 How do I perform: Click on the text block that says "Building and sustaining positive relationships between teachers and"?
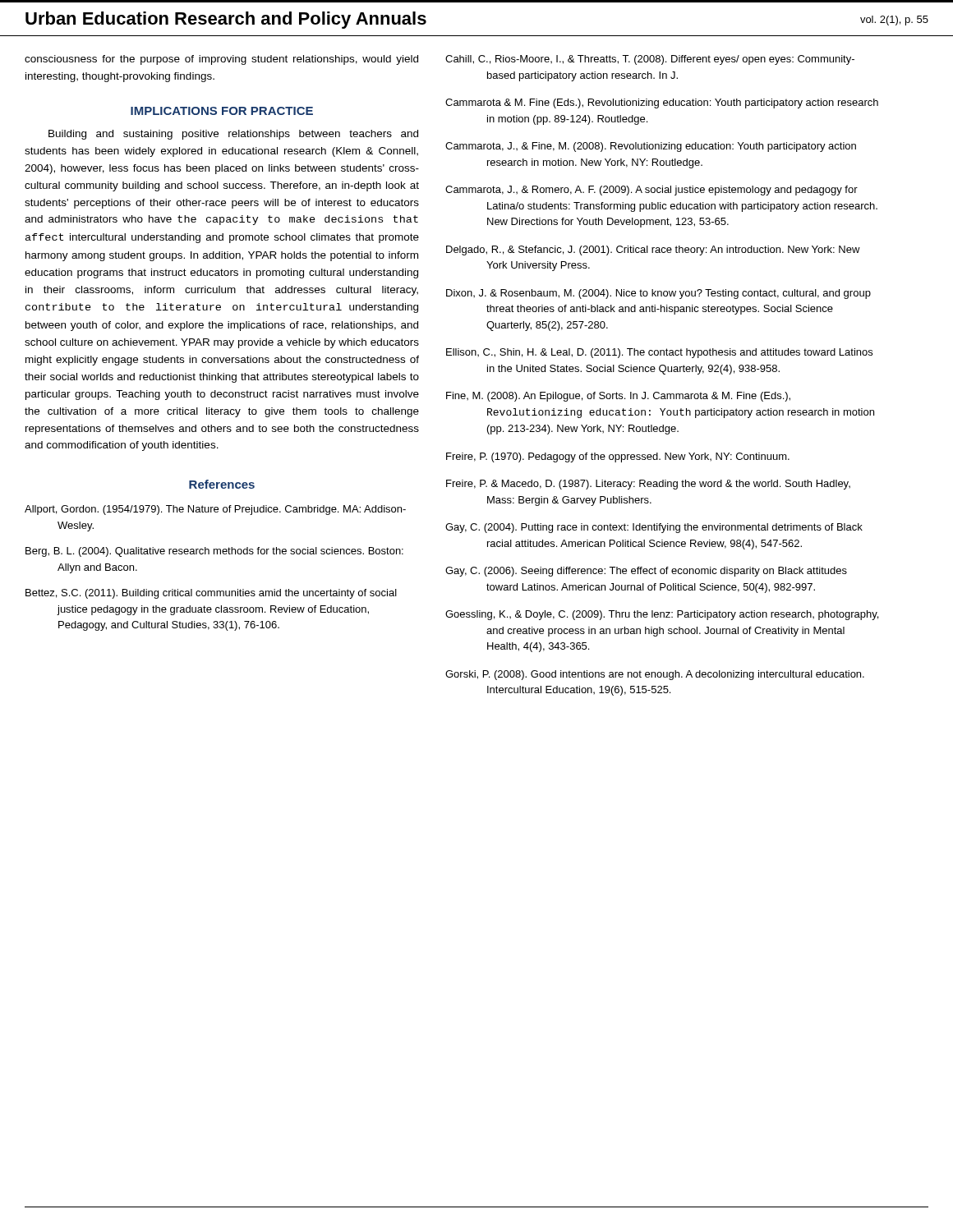222,289
